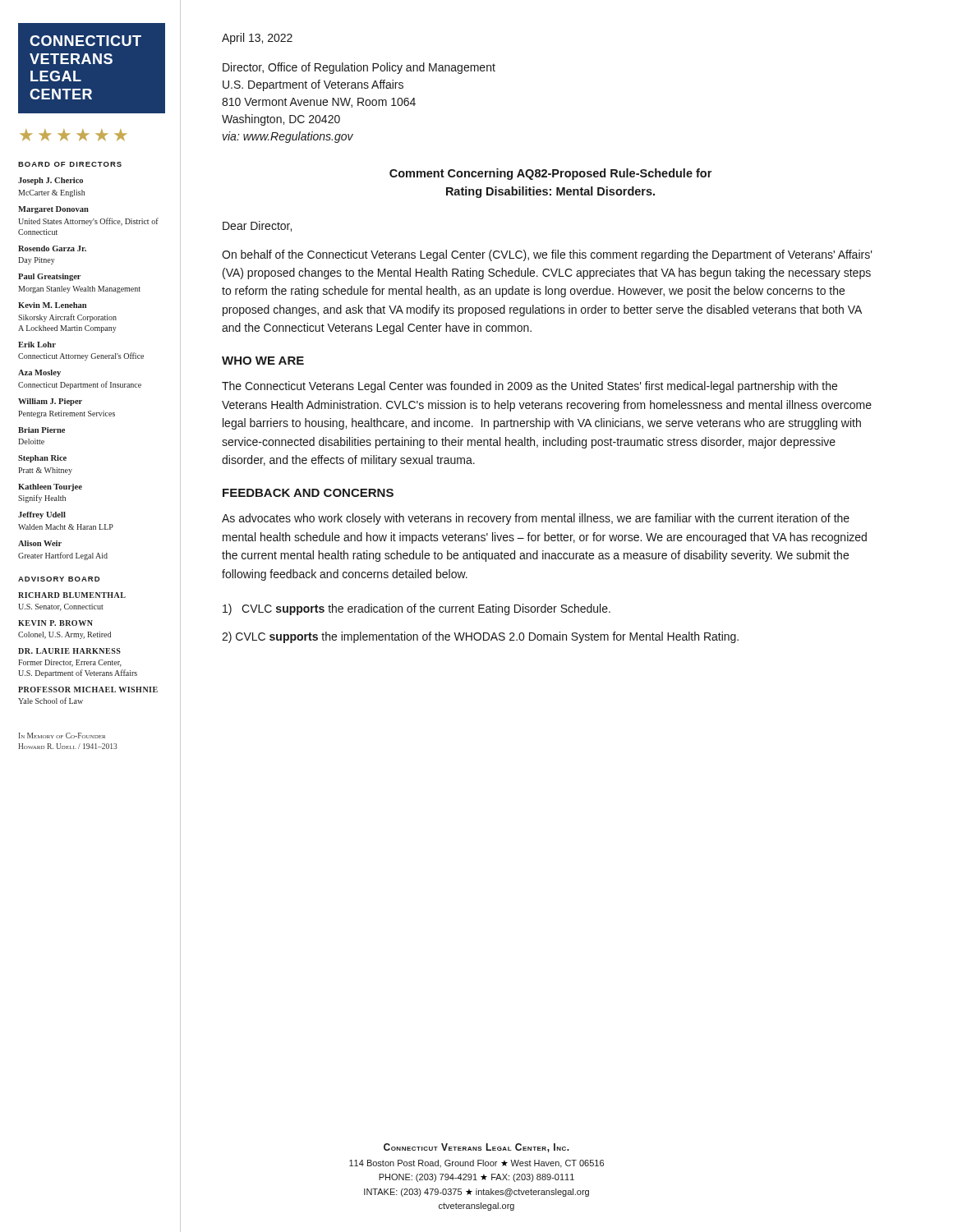Point to the block beginning "The Connecticut Veterans Legal Center was"
The width and height of the screenshot is (953, 1232).
[547, 423]
